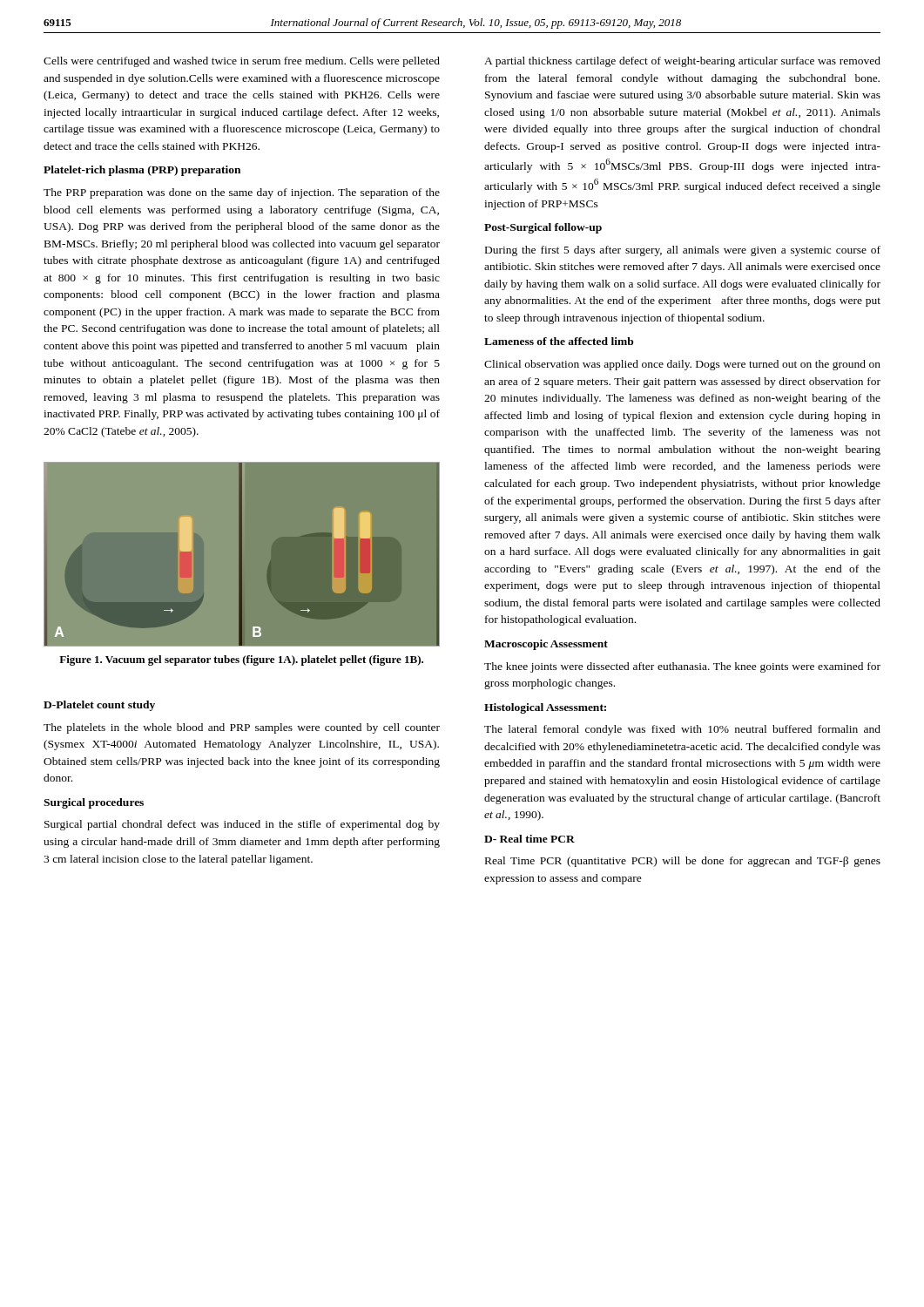Point to the text starting "The knee joints were dissected"
Viewport: 924px width, 1307px height.
pyautogui.click(x=682, y=674)
